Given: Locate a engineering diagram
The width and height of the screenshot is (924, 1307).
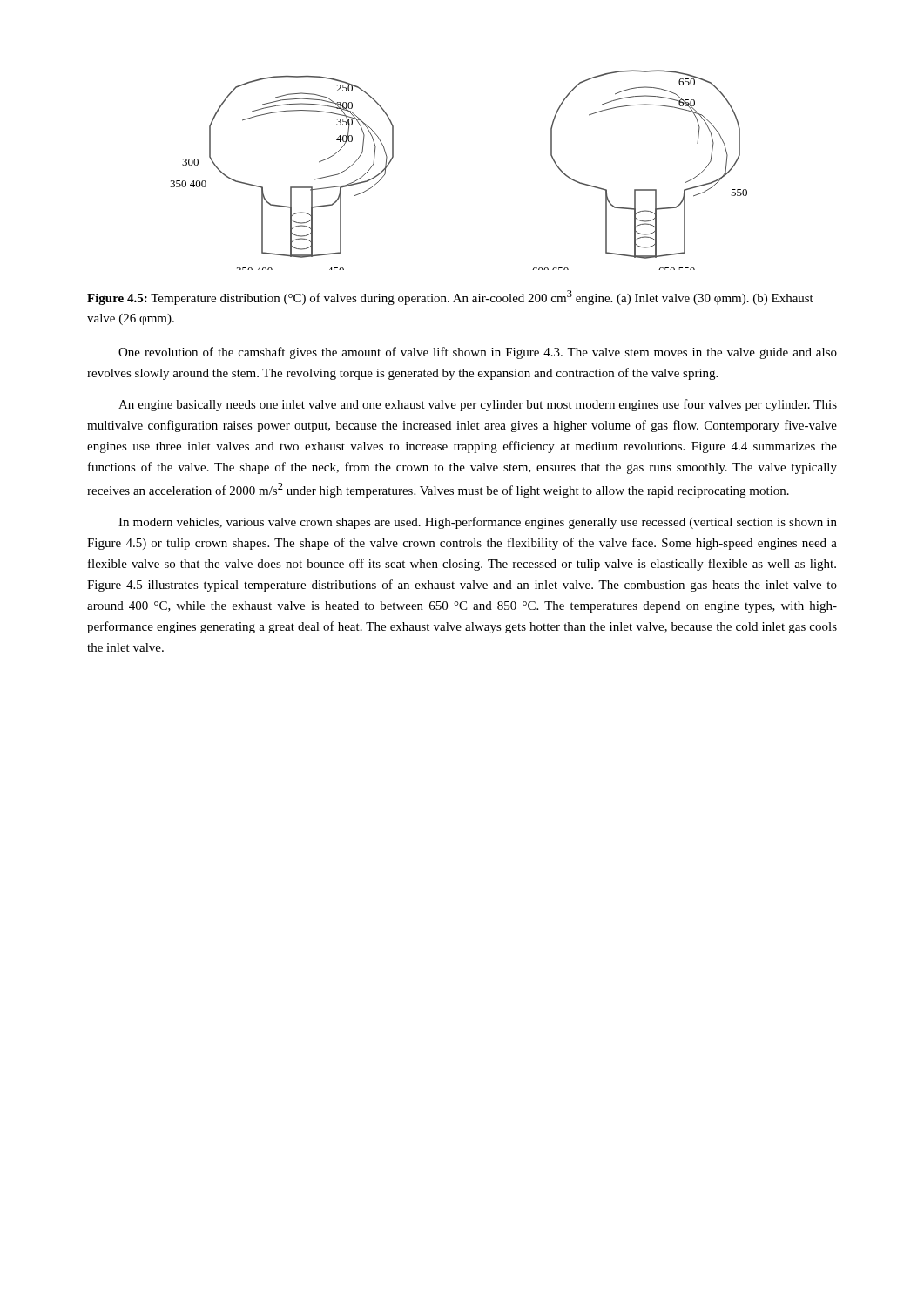Looking at the screenshot, I should point(462,161).
